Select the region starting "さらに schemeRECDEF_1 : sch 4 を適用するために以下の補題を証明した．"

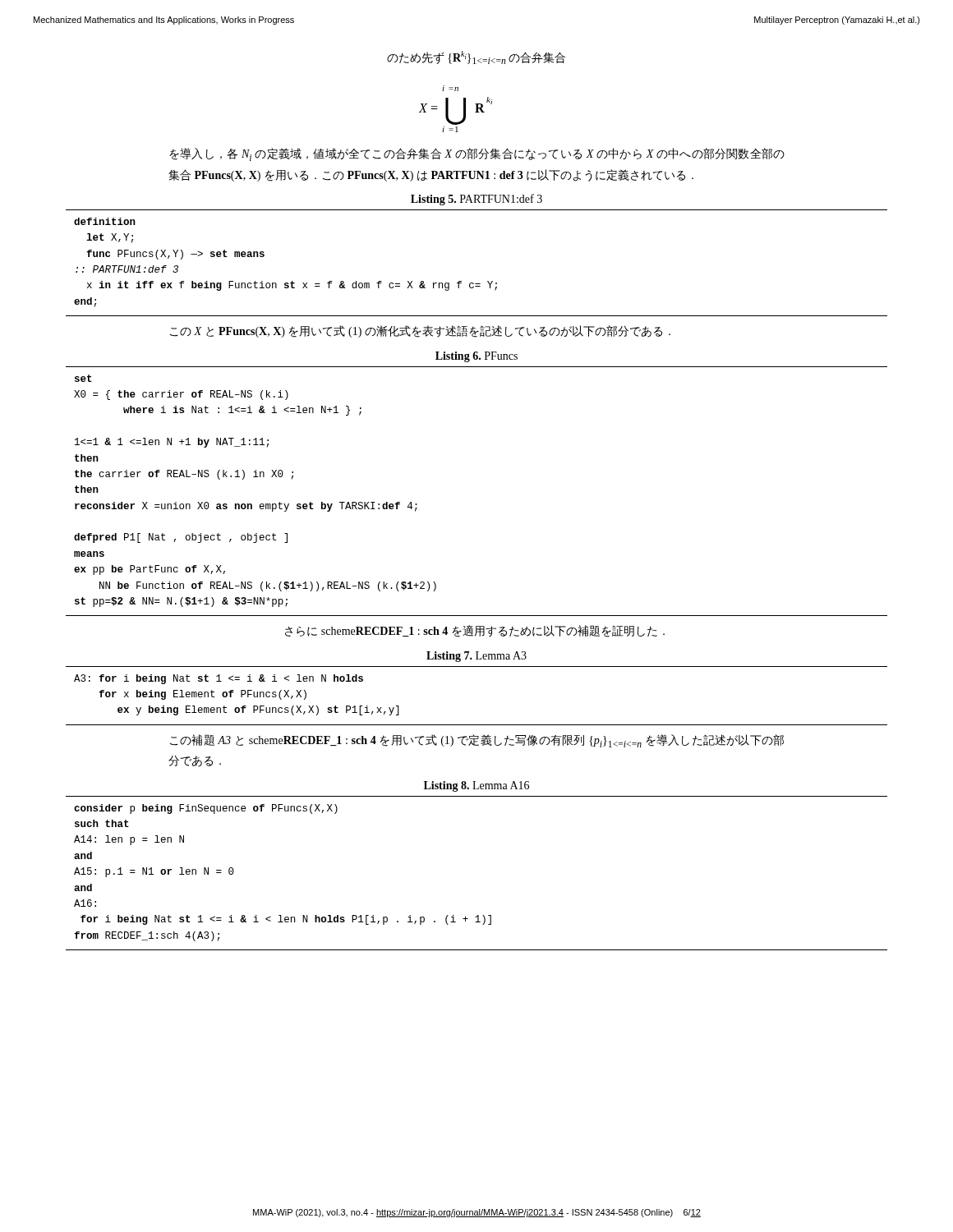tap(476, 631)
